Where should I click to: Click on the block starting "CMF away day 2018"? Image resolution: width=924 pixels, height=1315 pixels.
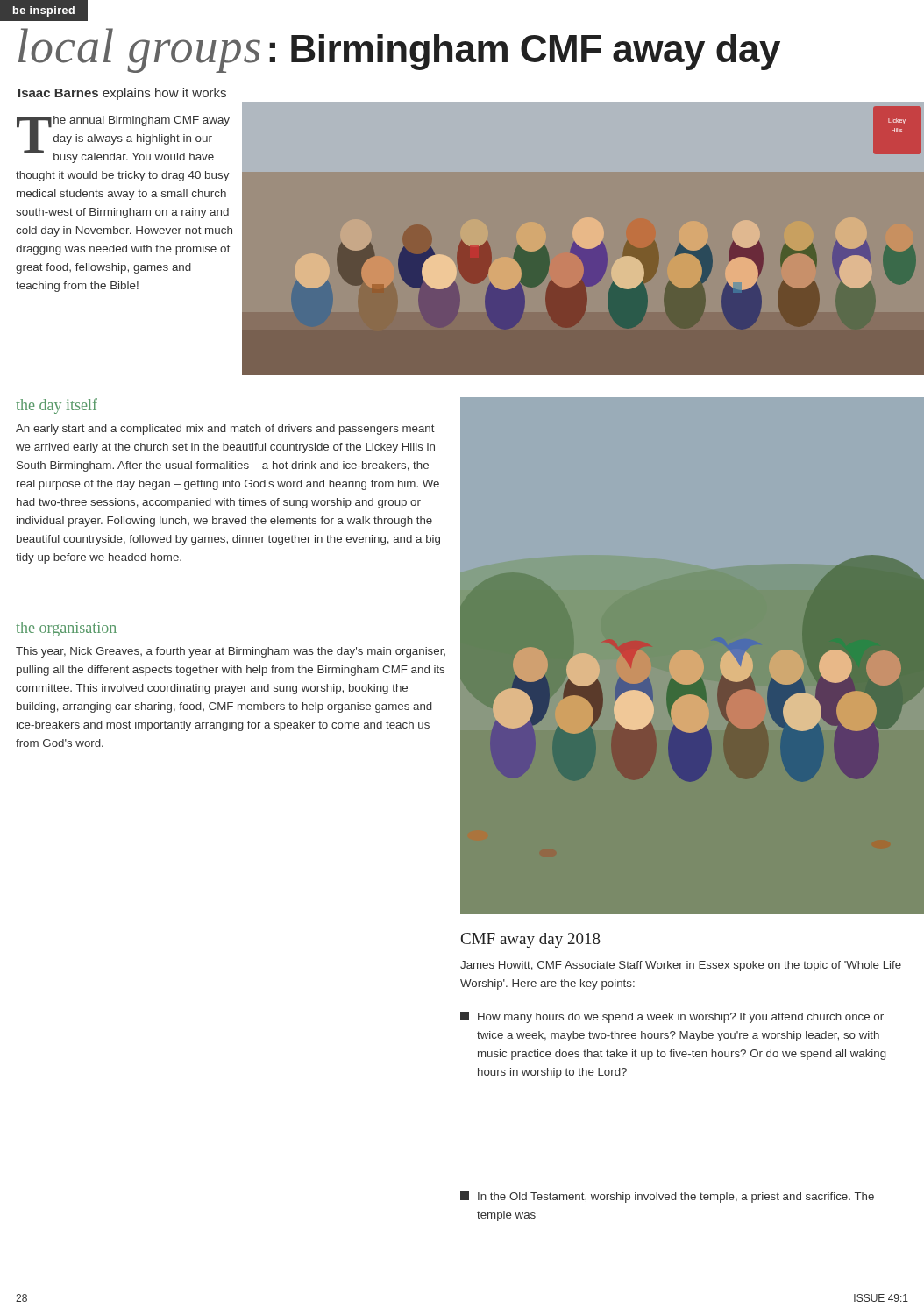(x=530, y=939)
